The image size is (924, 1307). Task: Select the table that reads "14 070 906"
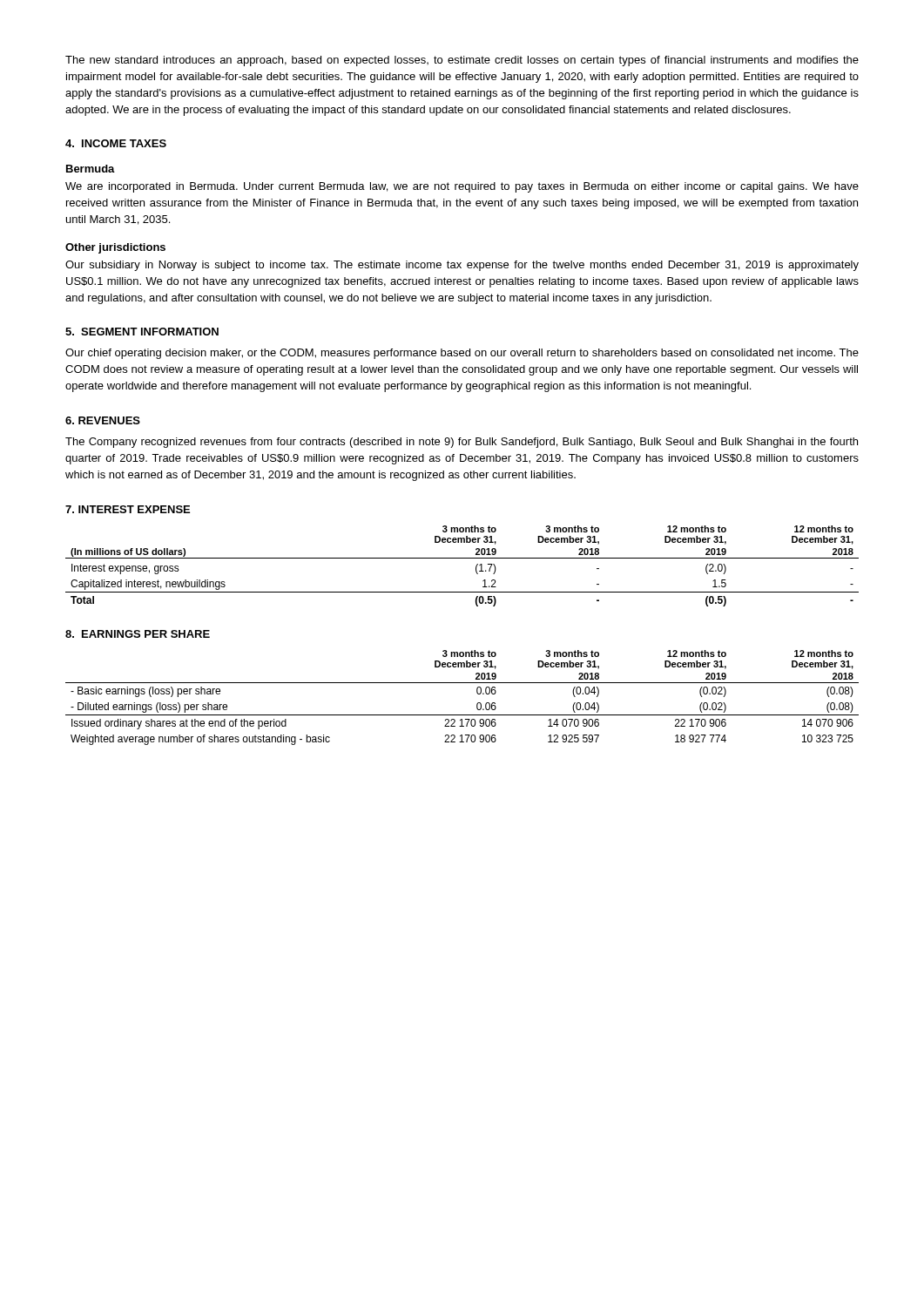point(462,697)
